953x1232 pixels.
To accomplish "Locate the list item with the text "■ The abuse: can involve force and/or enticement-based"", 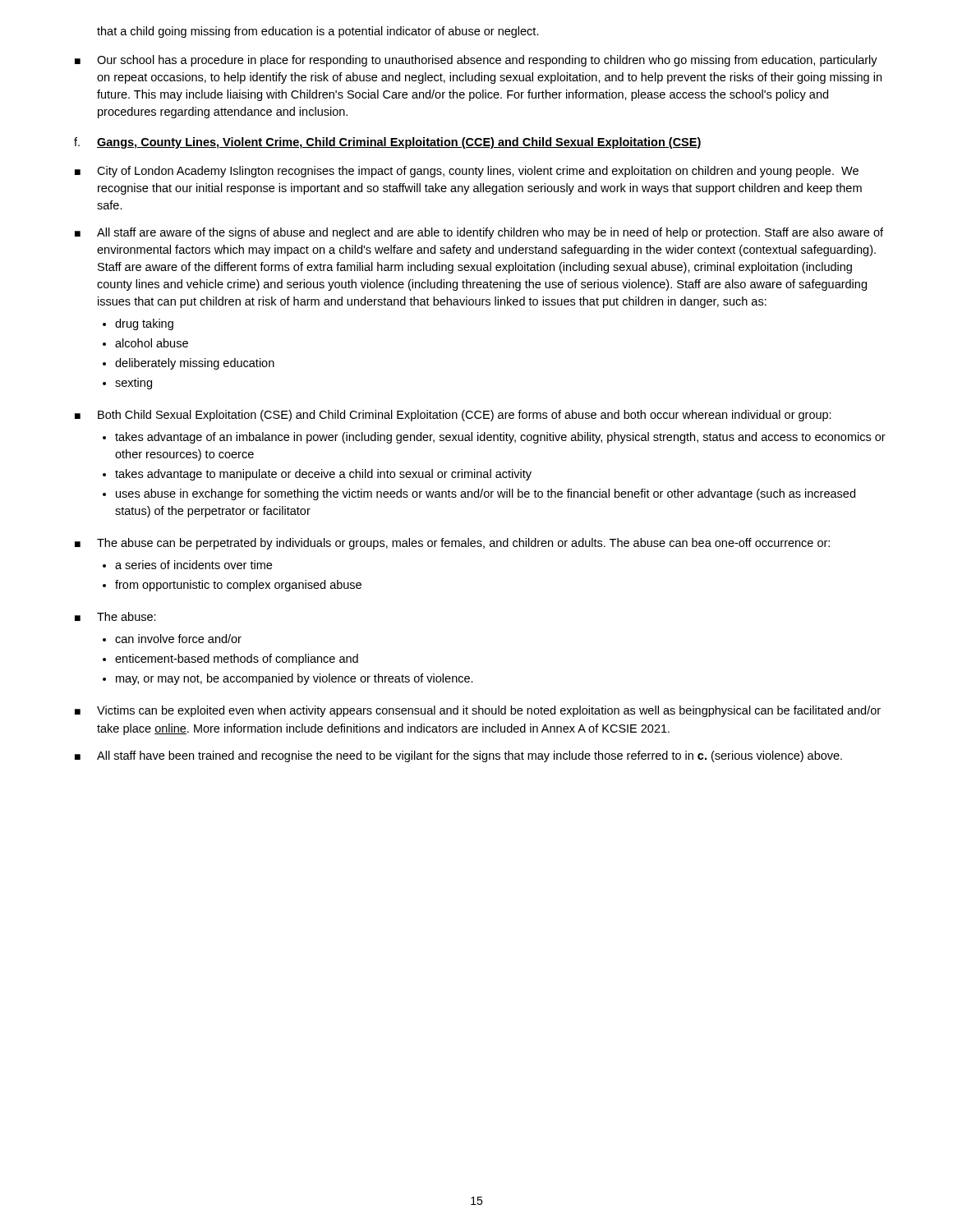I will coord(115,616).
